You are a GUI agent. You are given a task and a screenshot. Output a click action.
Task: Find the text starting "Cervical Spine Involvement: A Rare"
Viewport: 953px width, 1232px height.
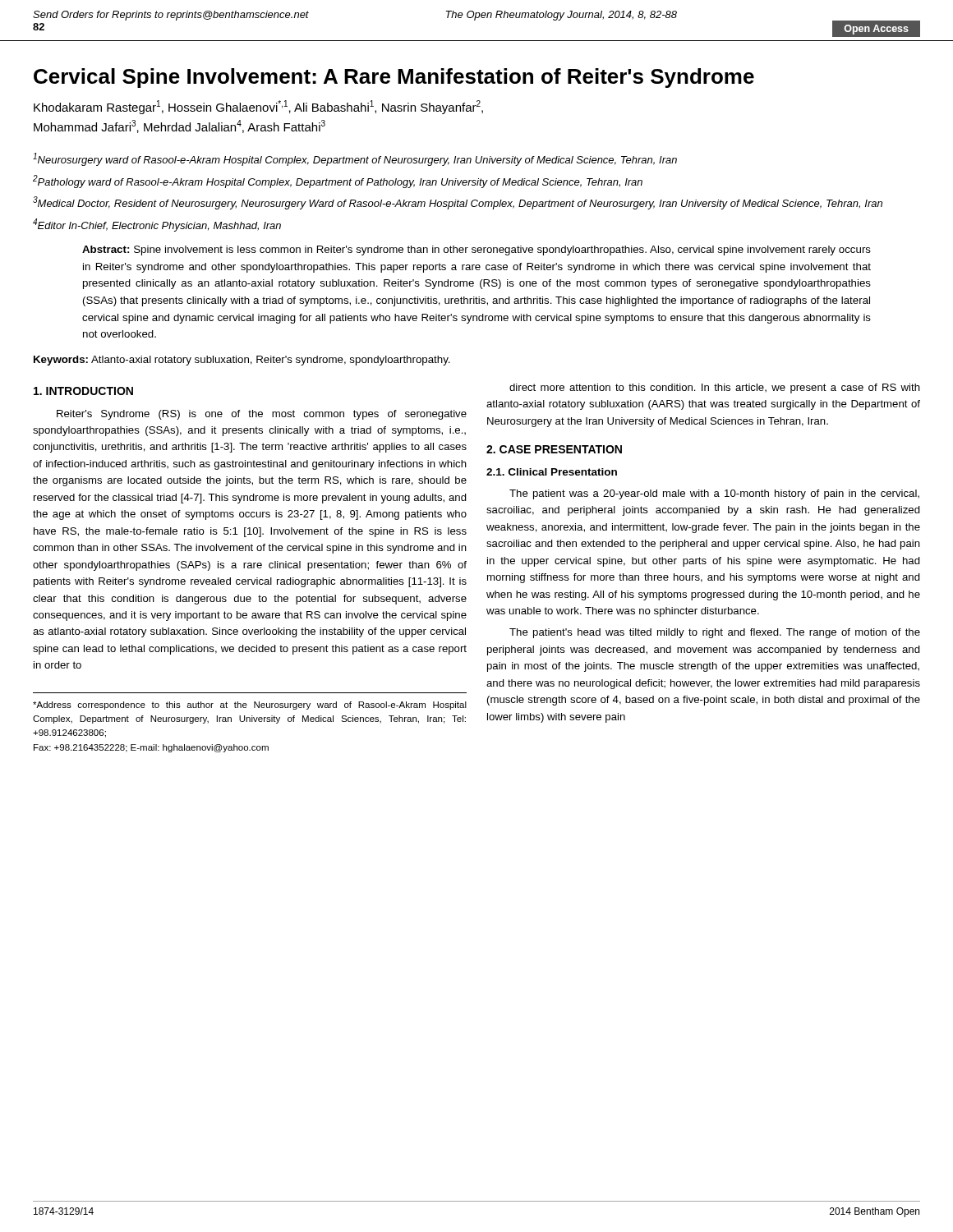(x=394, y=76)
